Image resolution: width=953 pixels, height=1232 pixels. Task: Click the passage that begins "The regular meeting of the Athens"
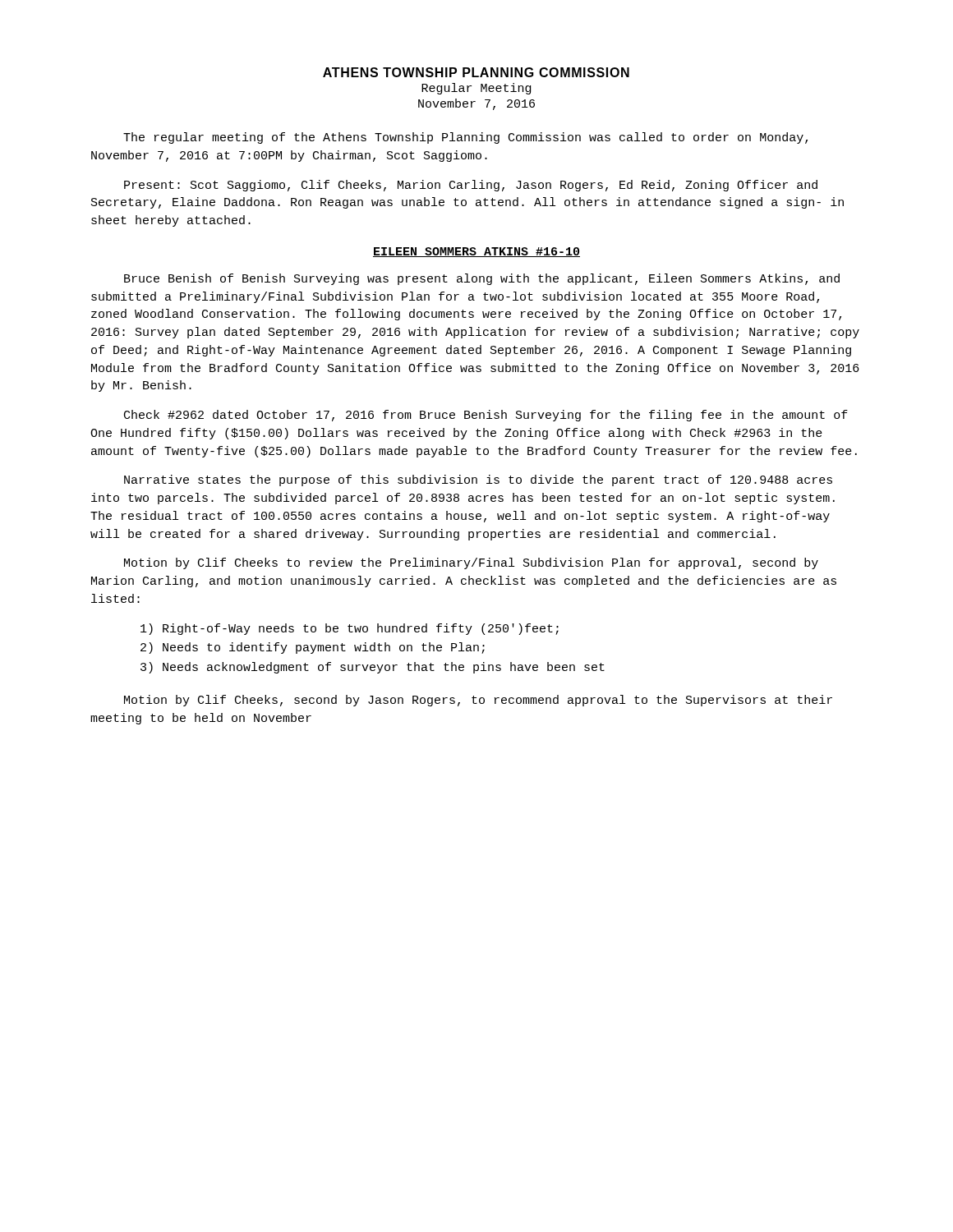coord(451,147)
